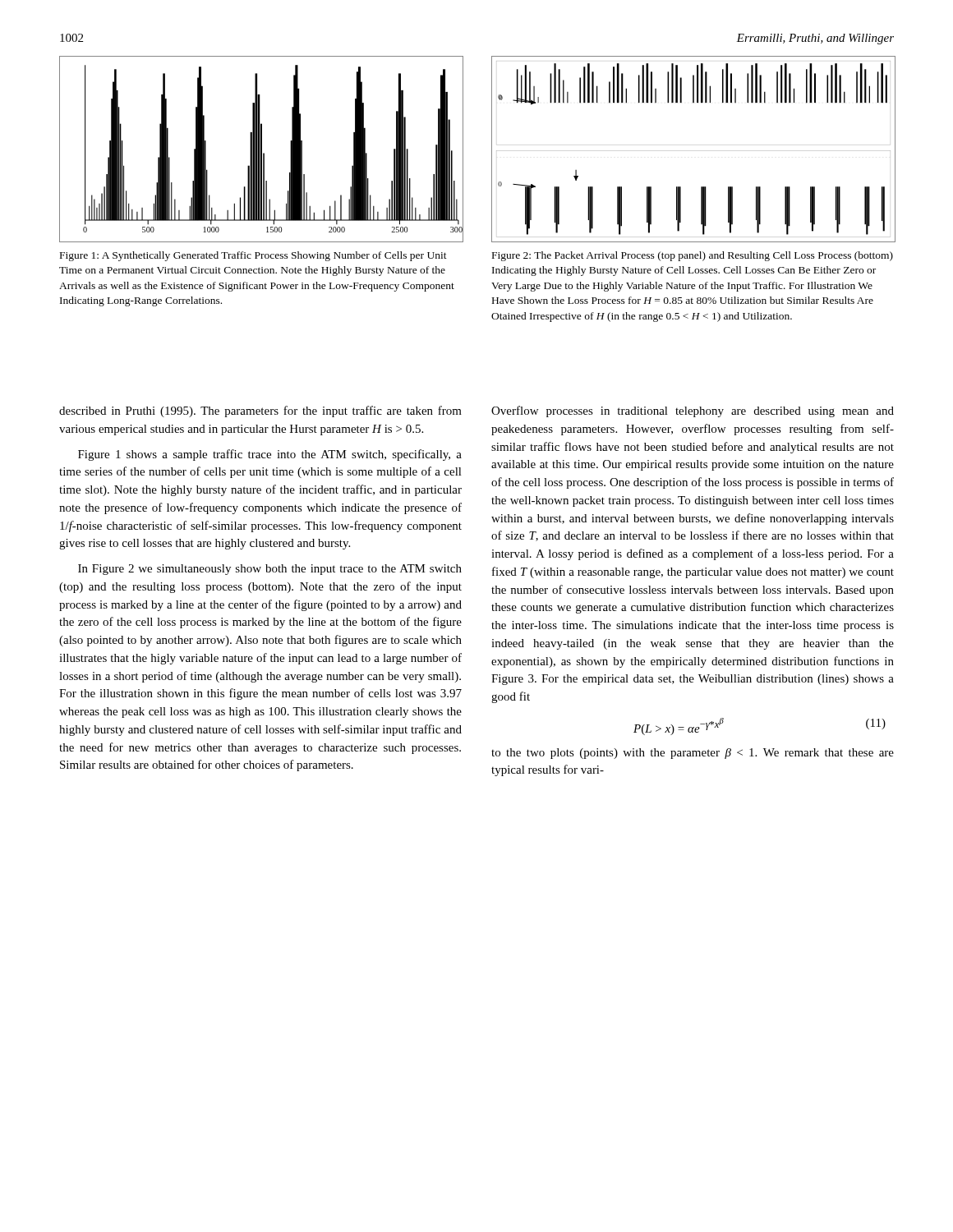Find the block starting "Figure 2: The Packet"
This screenshot has width=953, height=1232.
coord(692,285)
